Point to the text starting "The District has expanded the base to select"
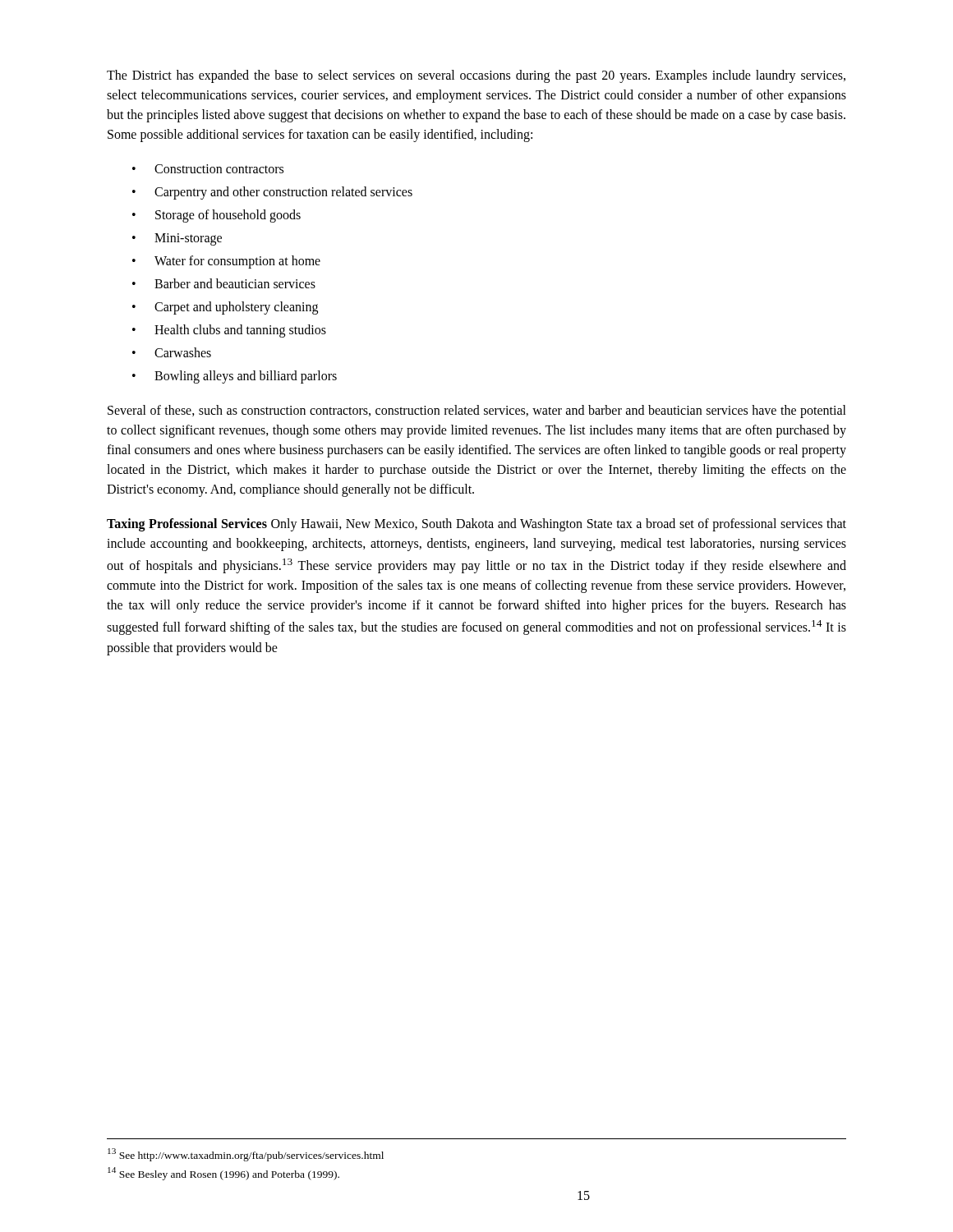Viewport: 953px width, 1232px height. coord(476,105)
